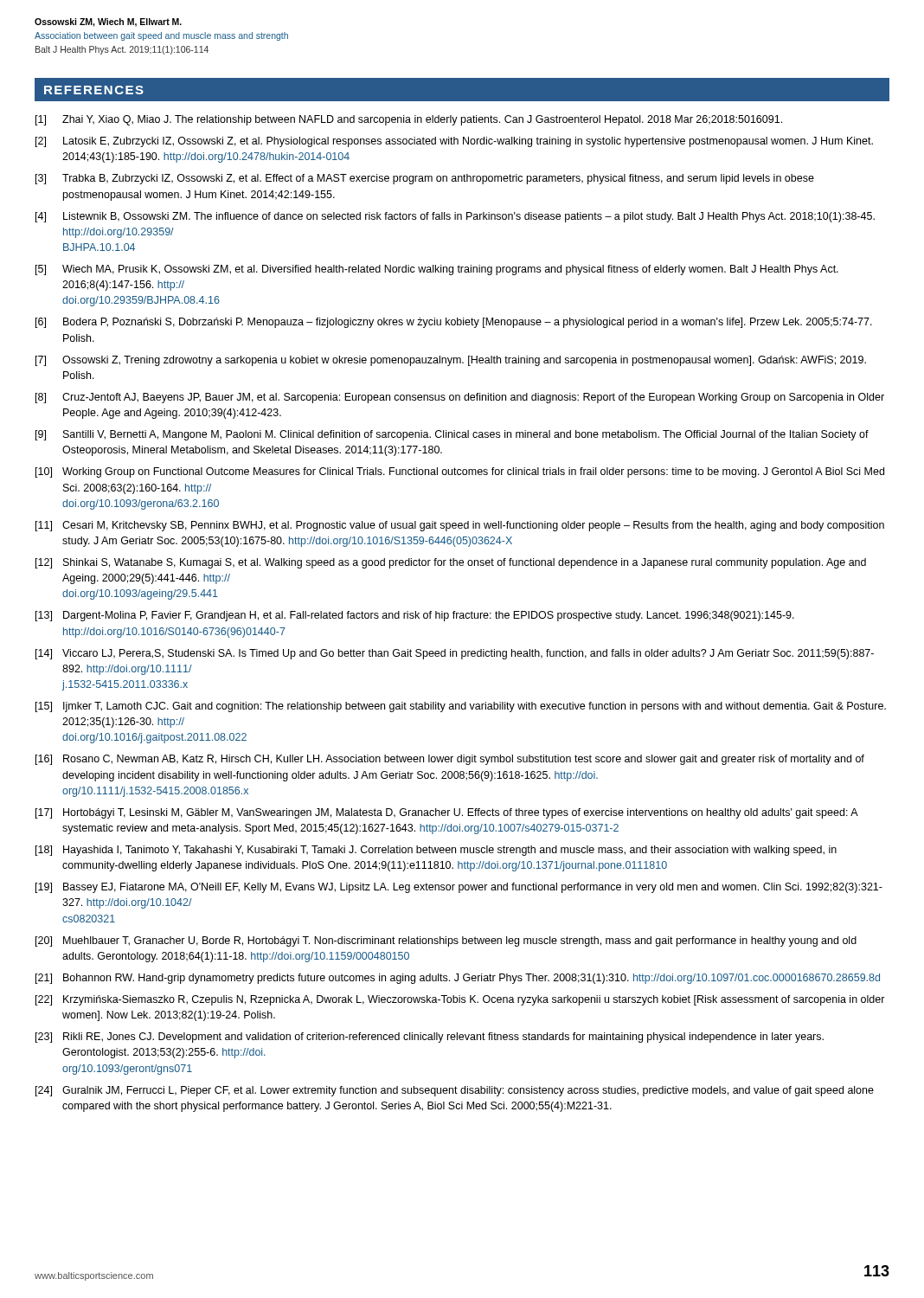Find the list item that reads "[1] Zhai Y, Xiao"
This screenshot has height=1298, width=924.
(x=462, y=119)
